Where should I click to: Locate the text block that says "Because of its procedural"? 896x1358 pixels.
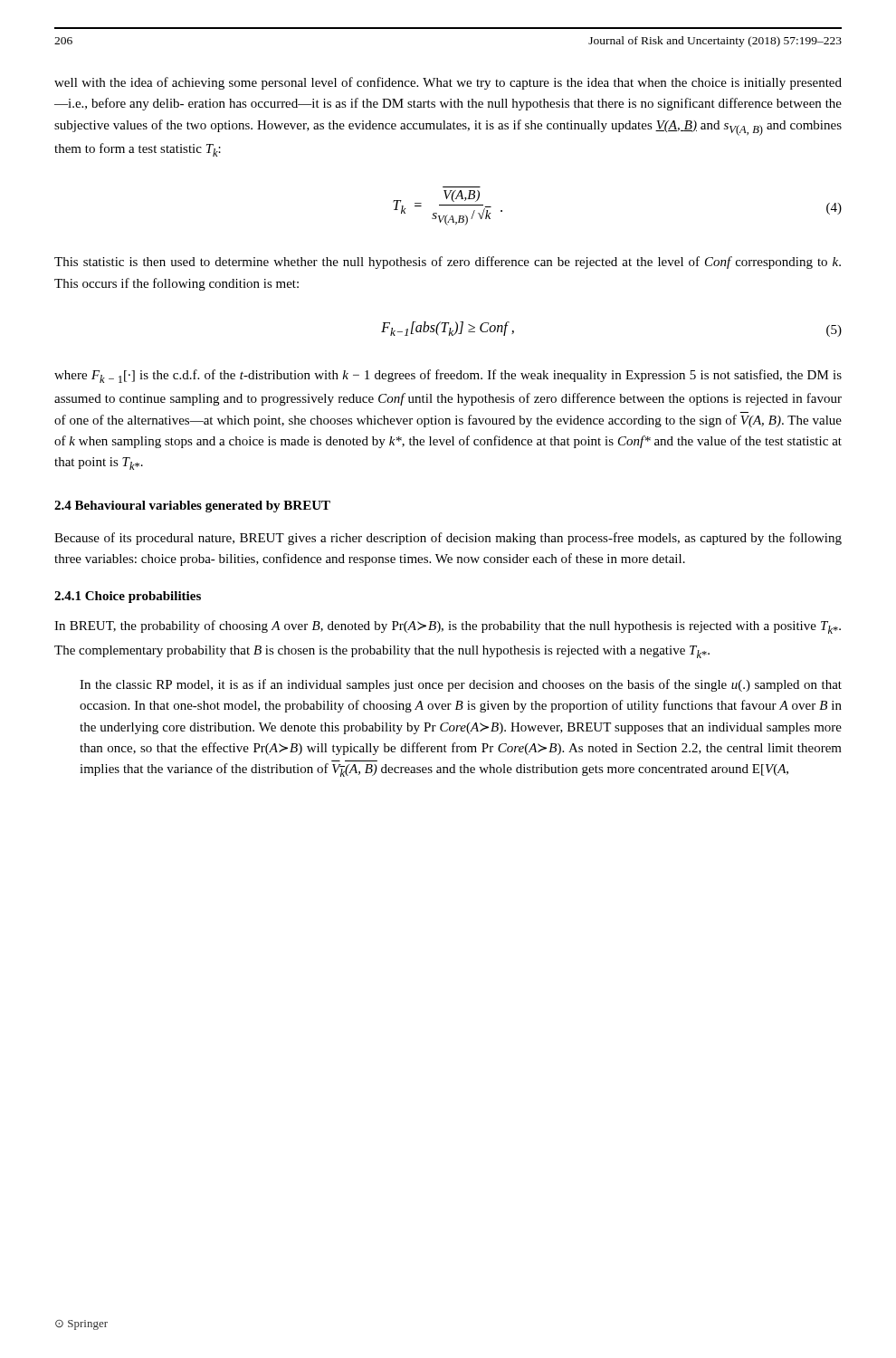(x=448, y=549)
